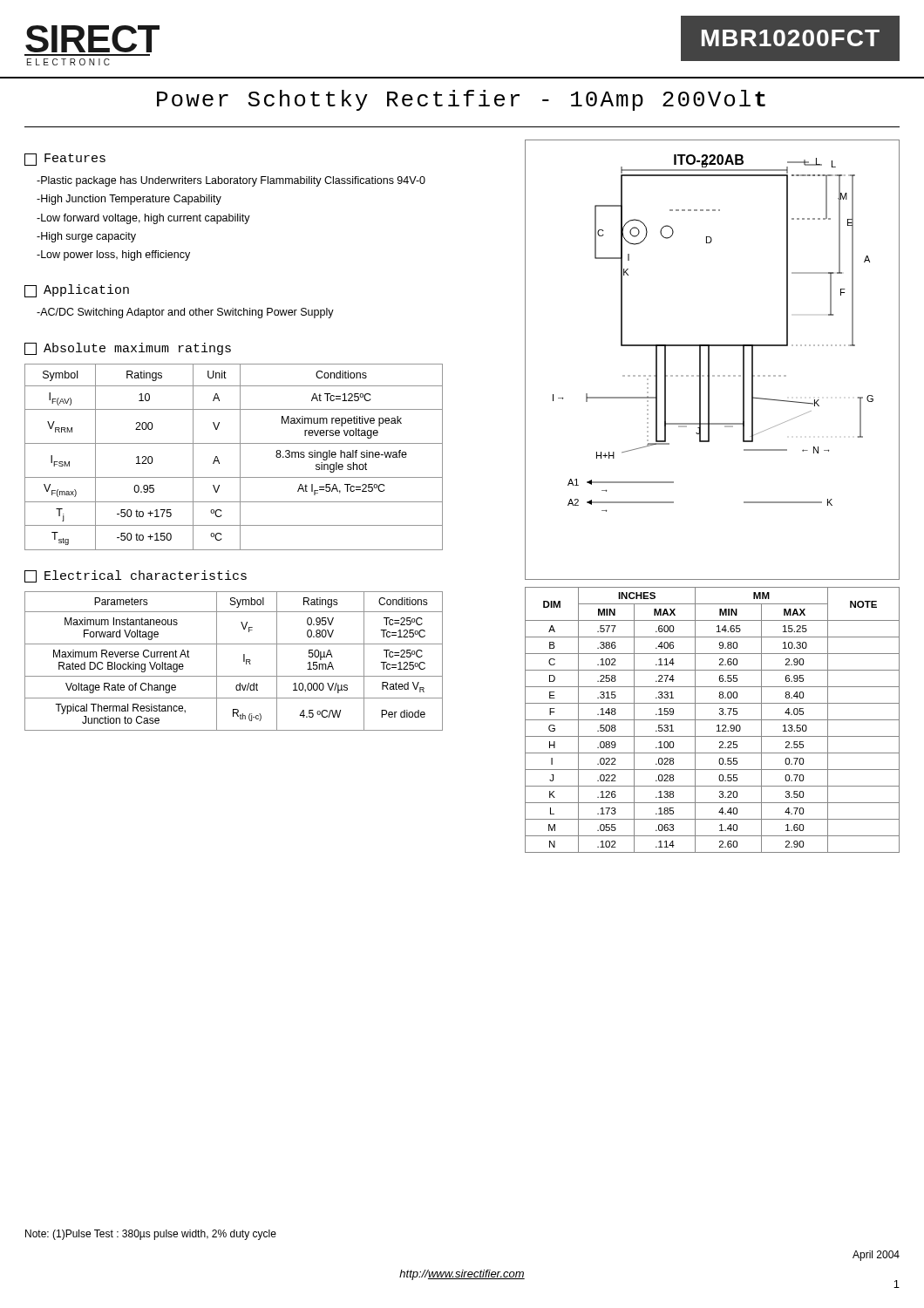Screen dimensions: 1308x924
Task: Locate the block of text that opens with "-Plastic package has"
Action: 231,181
